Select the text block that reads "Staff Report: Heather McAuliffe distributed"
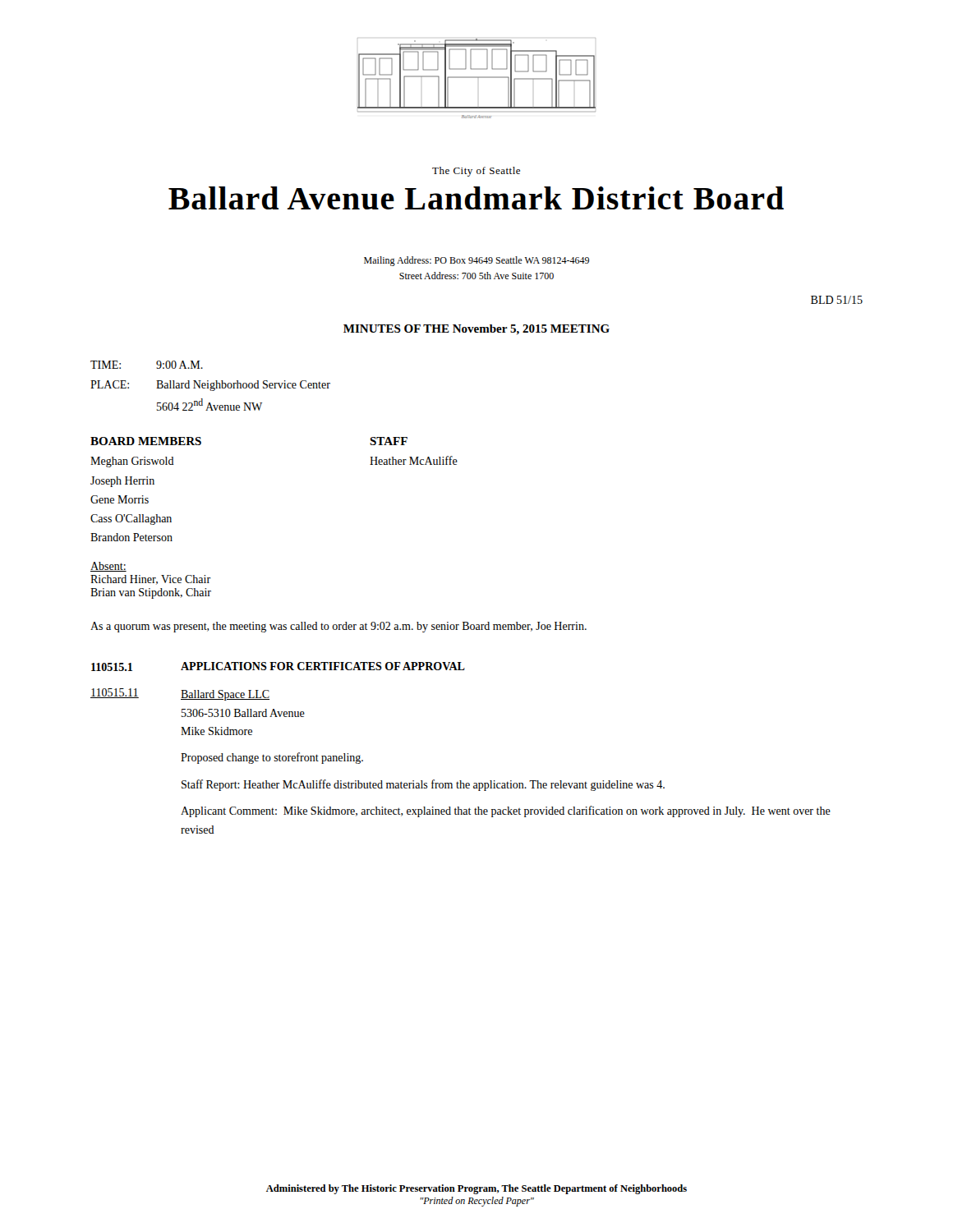Image resolution: width=953 pixels, height=1232 pixels. [x=423, y=785]
